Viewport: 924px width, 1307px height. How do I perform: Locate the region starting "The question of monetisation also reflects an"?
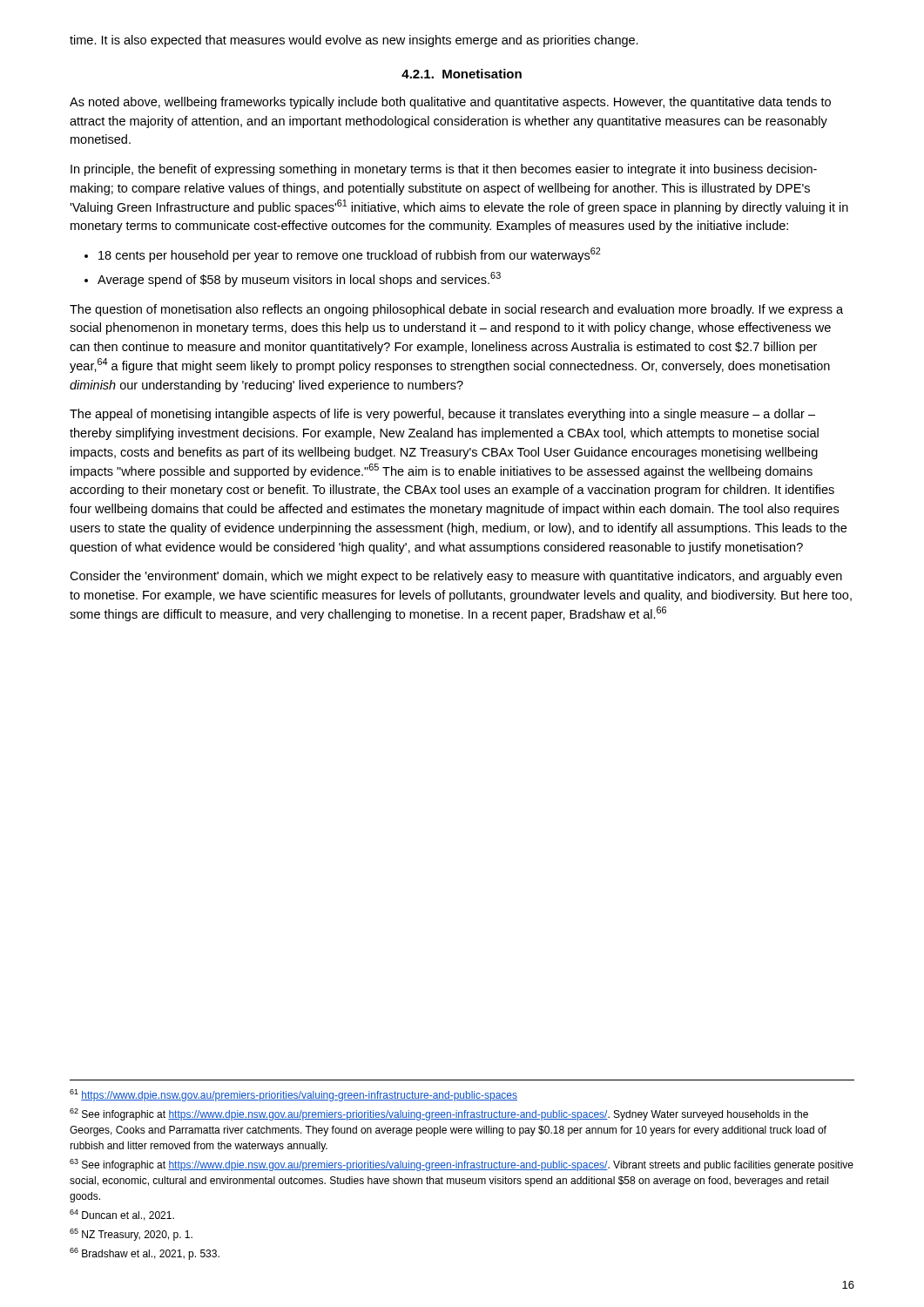click(462, 348)
